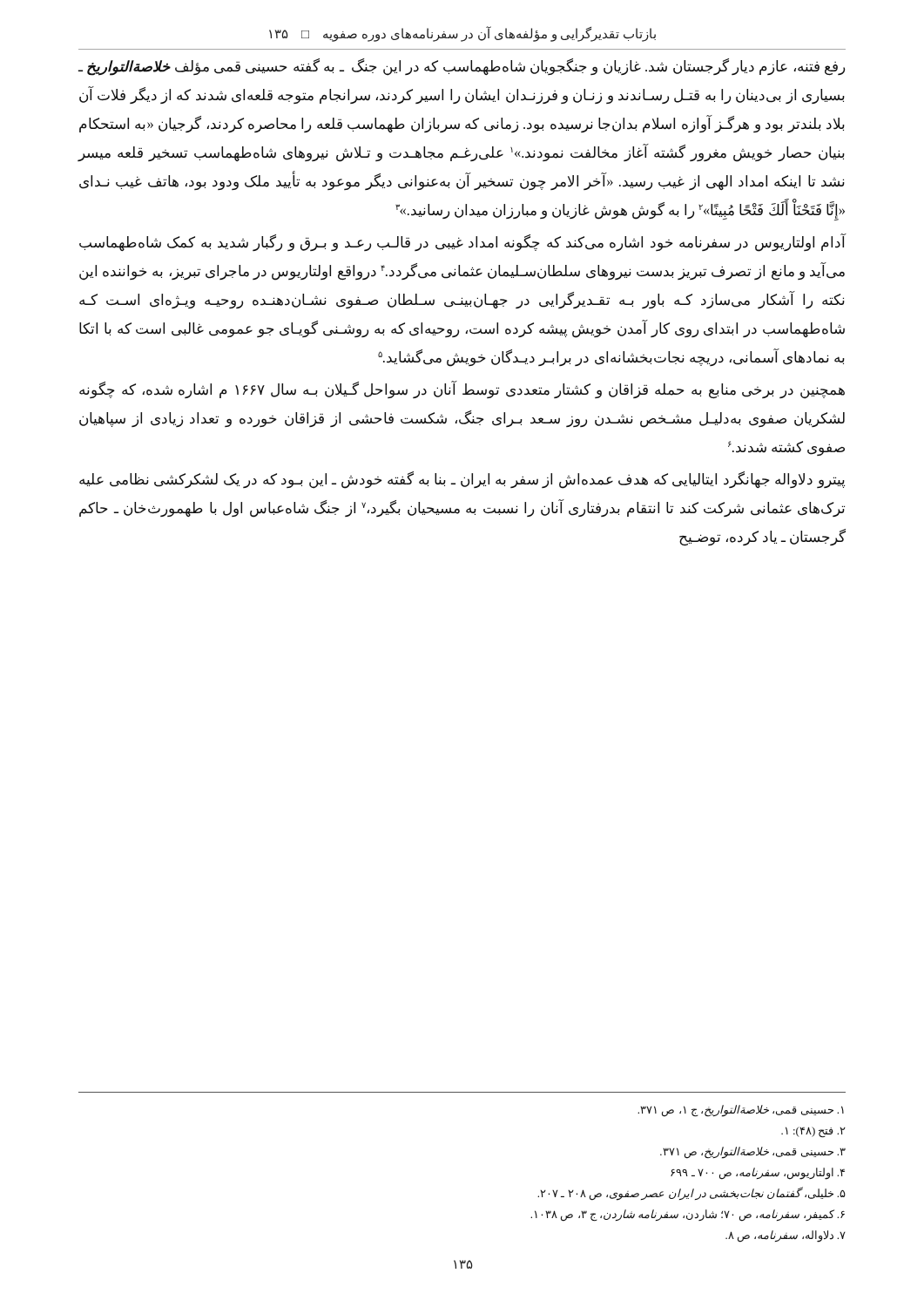Find the text starting "اولتاریوس، سفرنامه، ص ۷۰۰"
Viewport: 924px width, 1307px height.
[x=758, y=1172]
